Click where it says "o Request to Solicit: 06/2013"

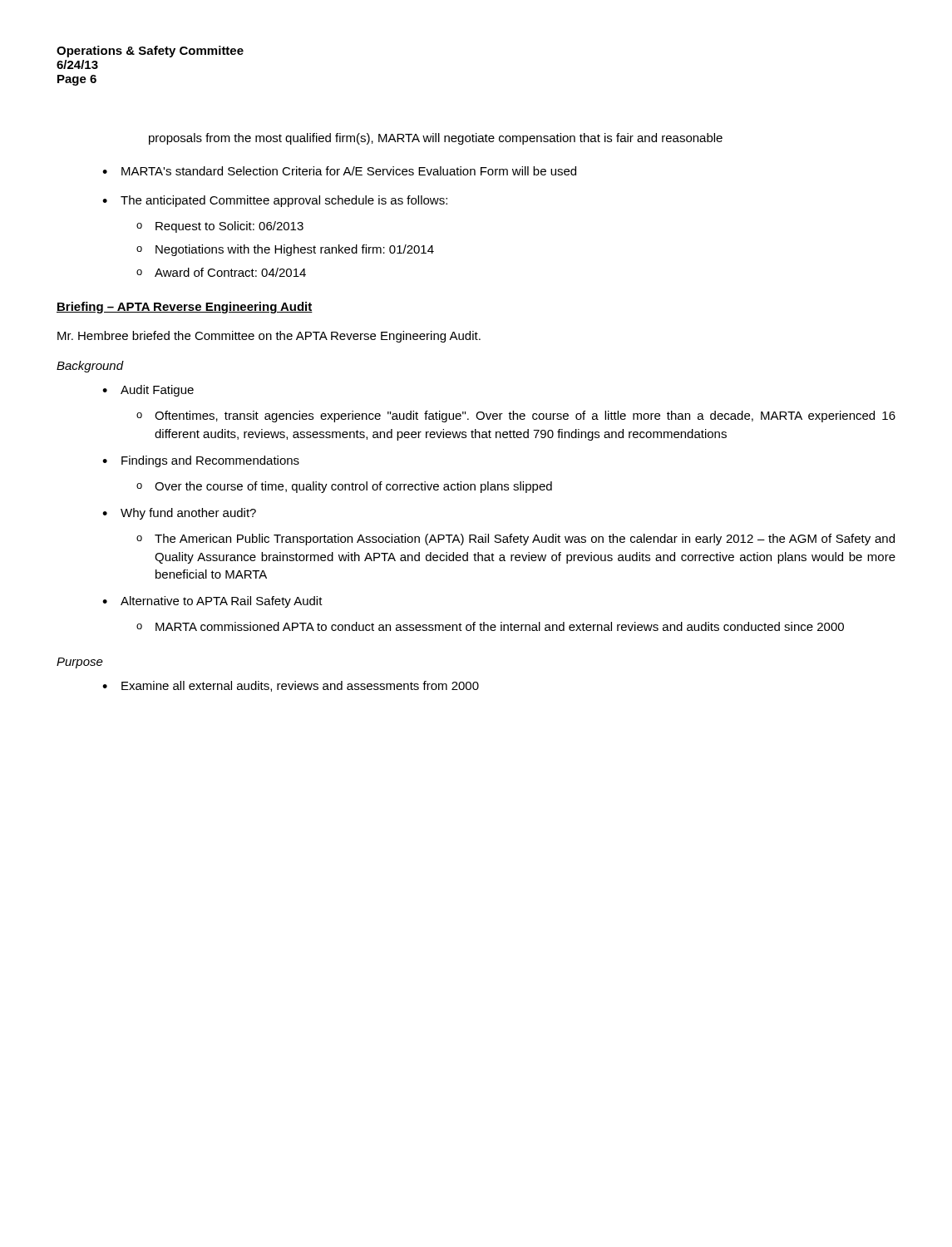click(x=220, y=227)
